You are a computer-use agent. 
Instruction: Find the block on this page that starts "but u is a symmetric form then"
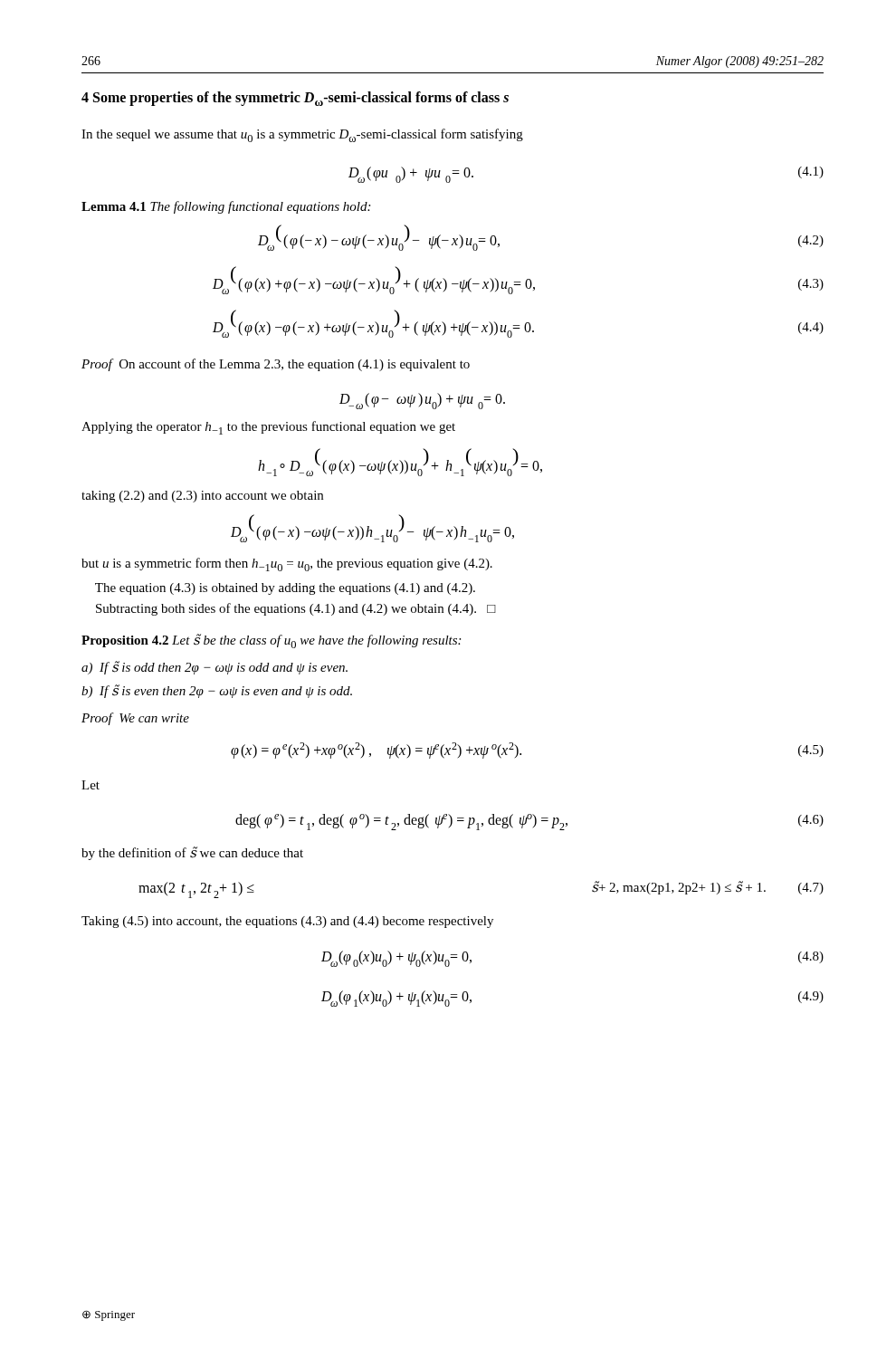pyautogui.click(x=288, y=586)
